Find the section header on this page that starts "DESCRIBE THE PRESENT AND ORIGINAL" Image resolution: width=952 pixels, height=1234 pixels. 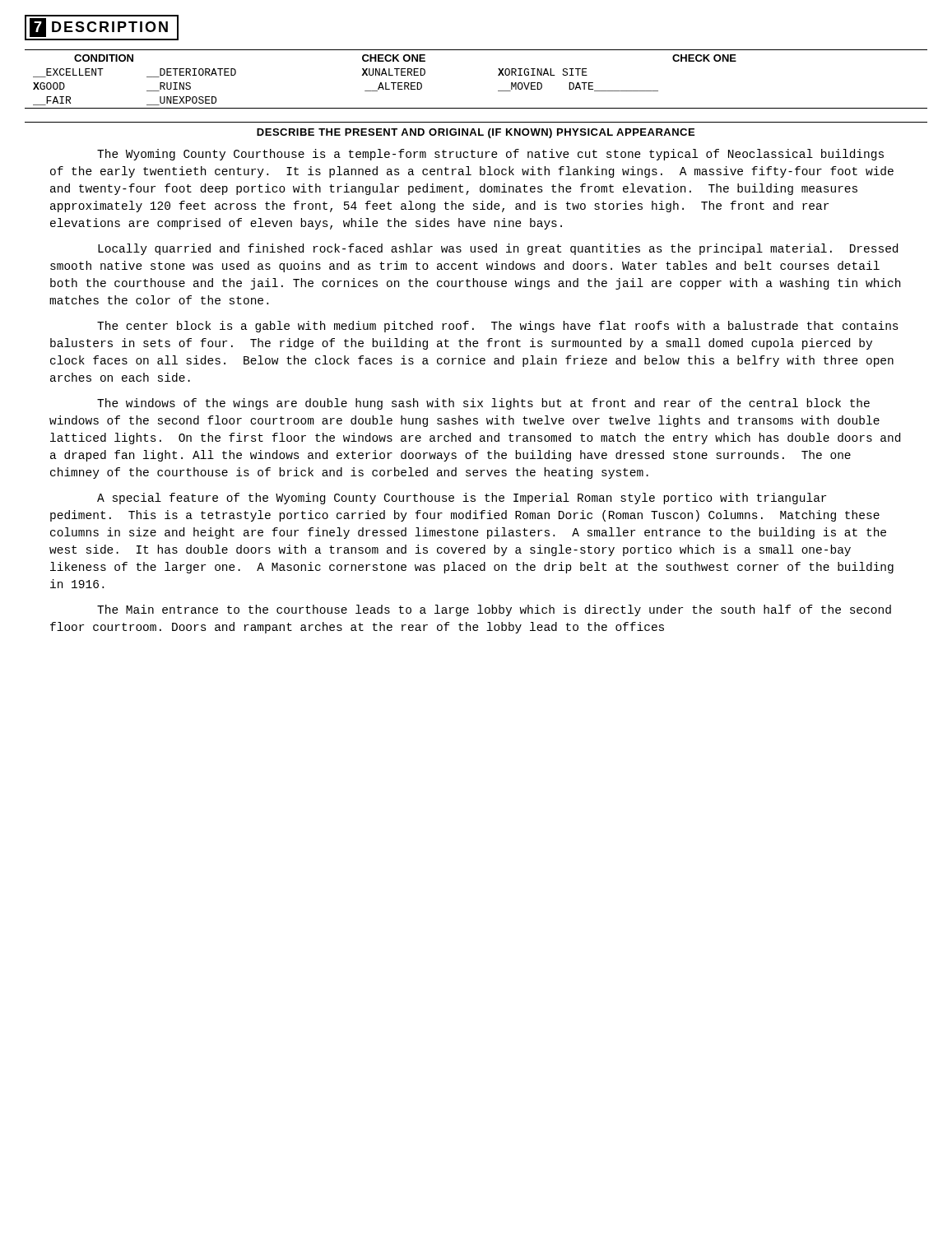pos(476,132)
